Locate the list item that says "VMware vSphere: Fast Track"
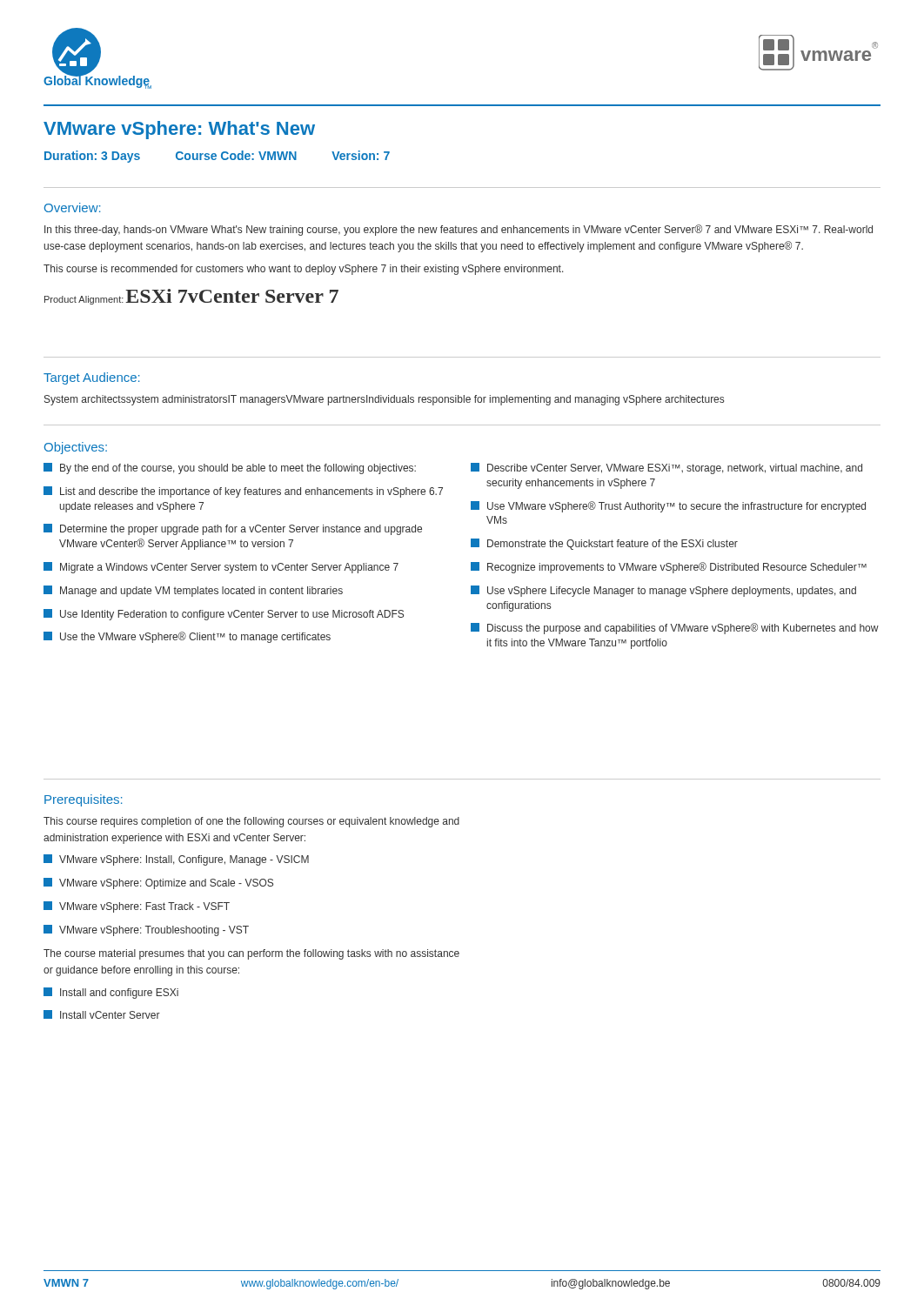The height and width of the screenshot is (1305, 924). [x=137, y=907]
